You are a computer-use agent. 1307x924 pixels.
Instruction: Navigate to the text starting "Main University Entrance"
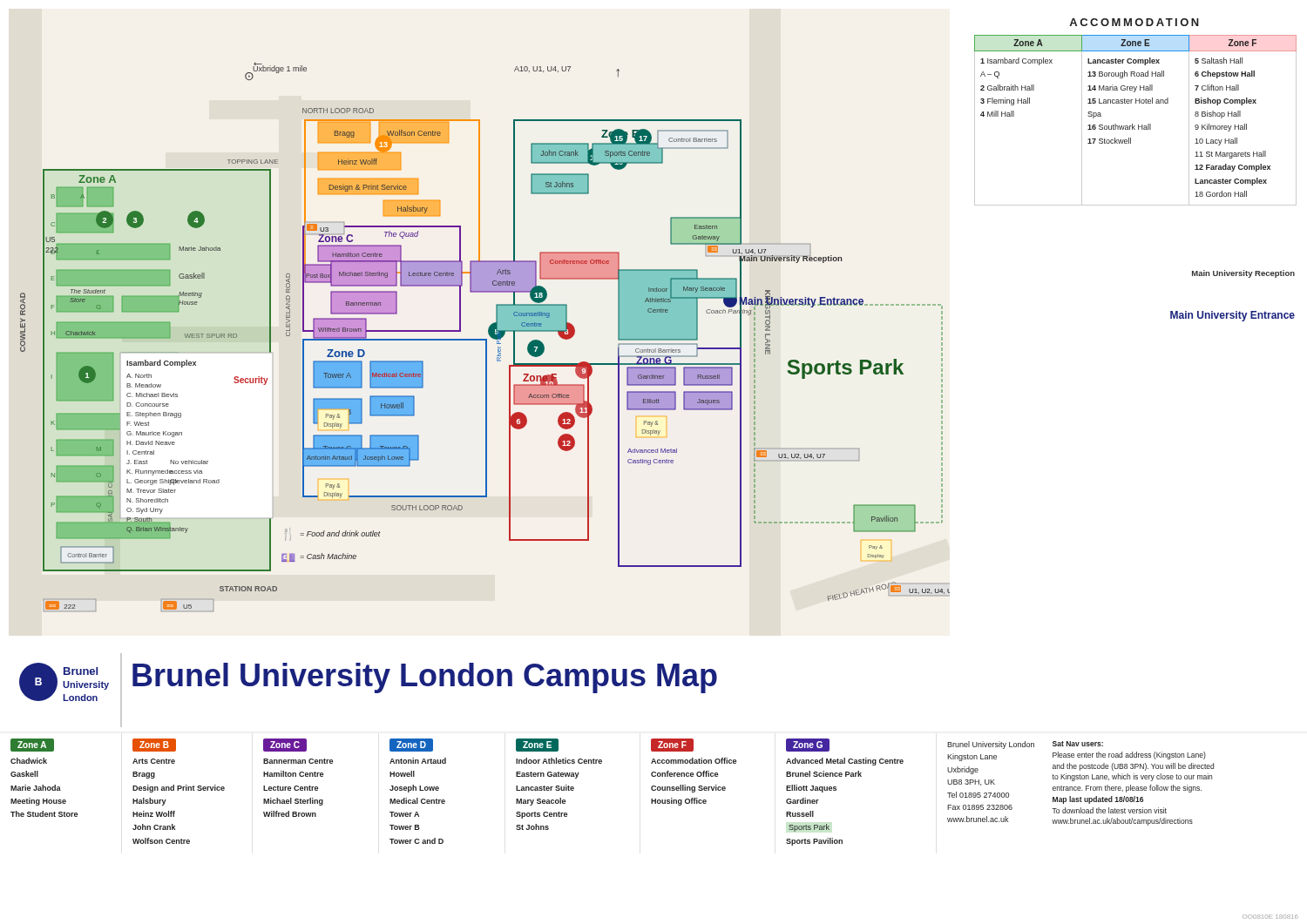coord(1232,315)
